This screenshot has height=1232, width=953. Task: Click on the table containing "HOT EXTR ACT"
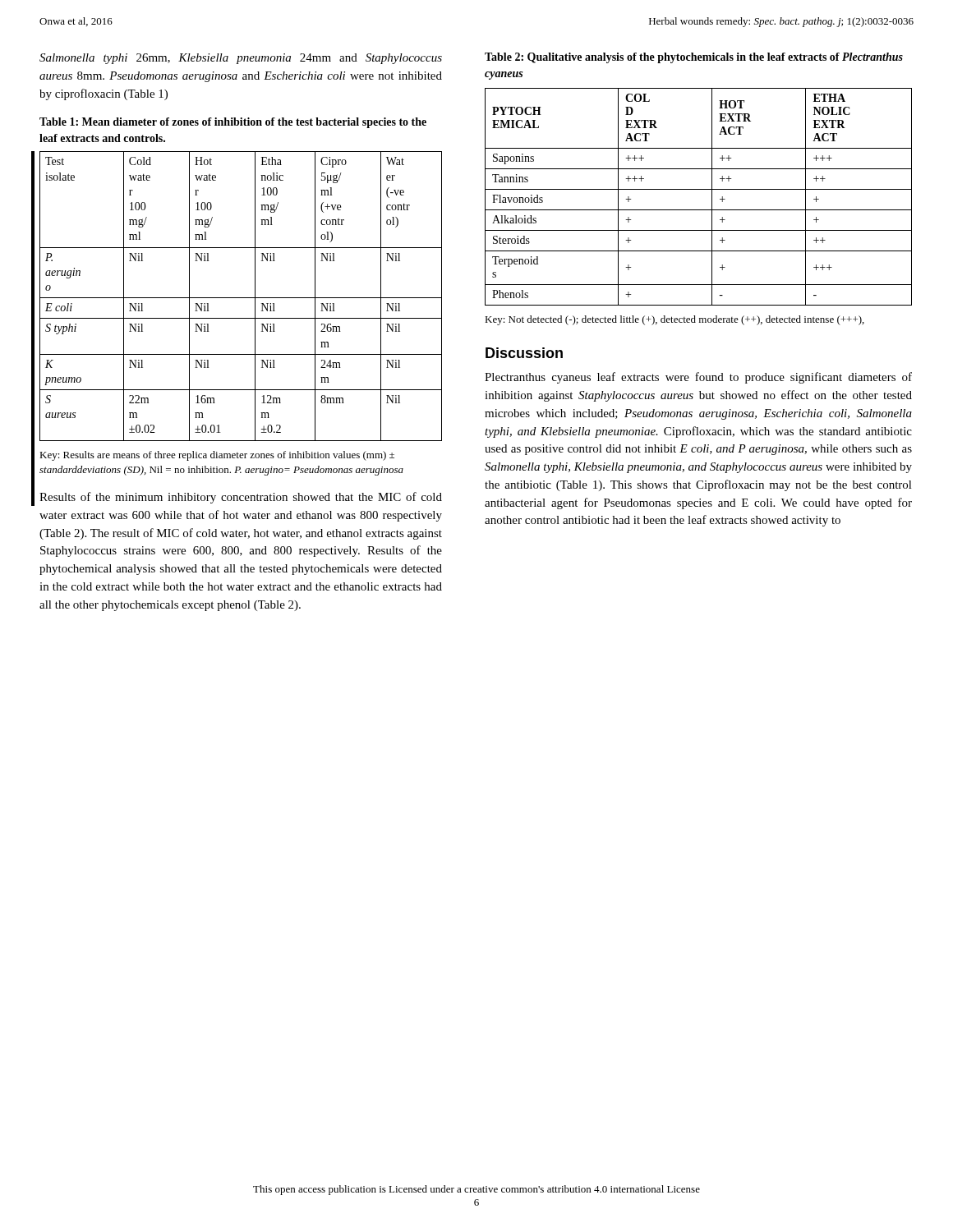698,197
